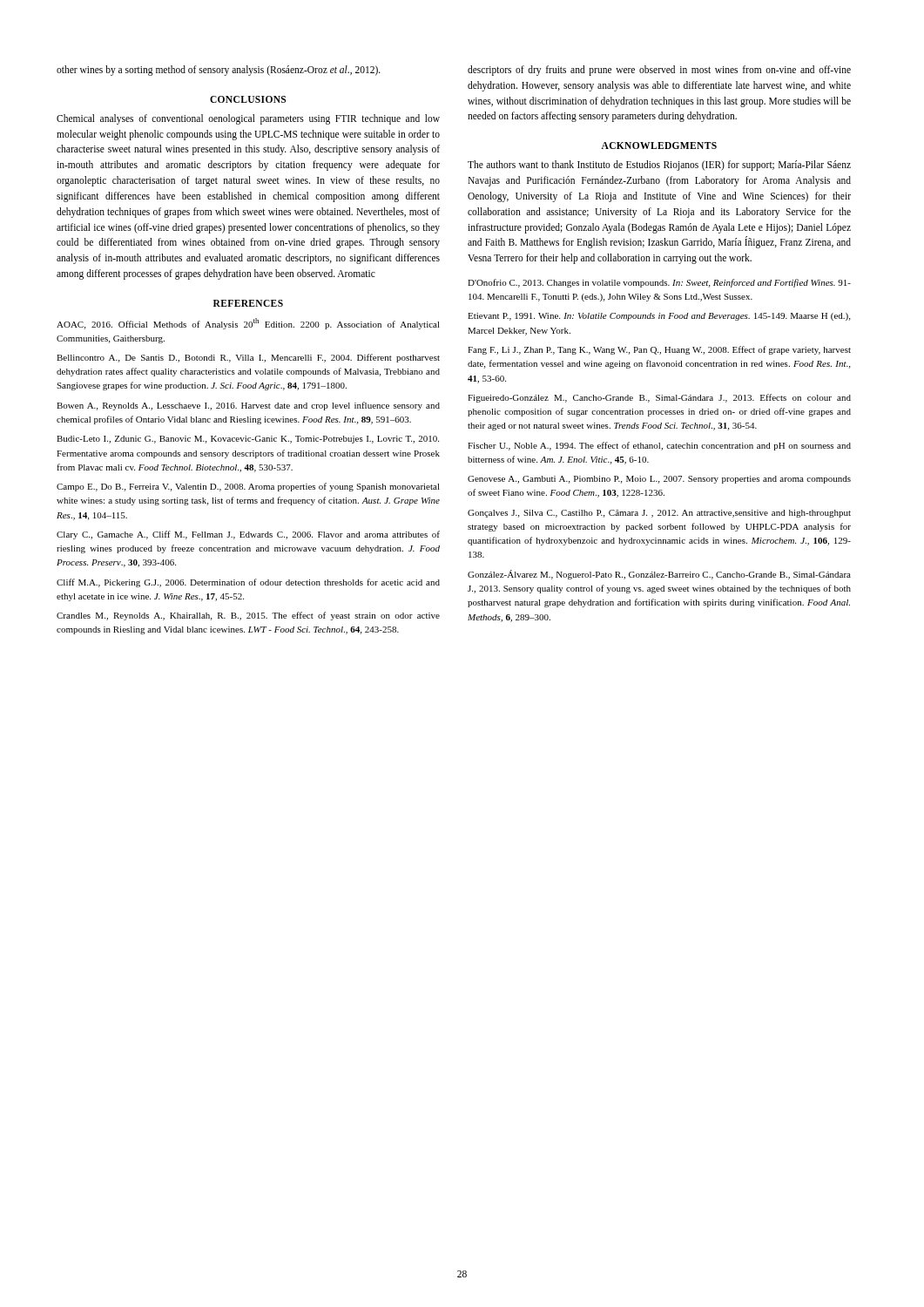Select the passage starting "Campo E., Do B., Ferreira V.,"
The height and width of the screenshot is (1307, 924).
pos(248,500)
